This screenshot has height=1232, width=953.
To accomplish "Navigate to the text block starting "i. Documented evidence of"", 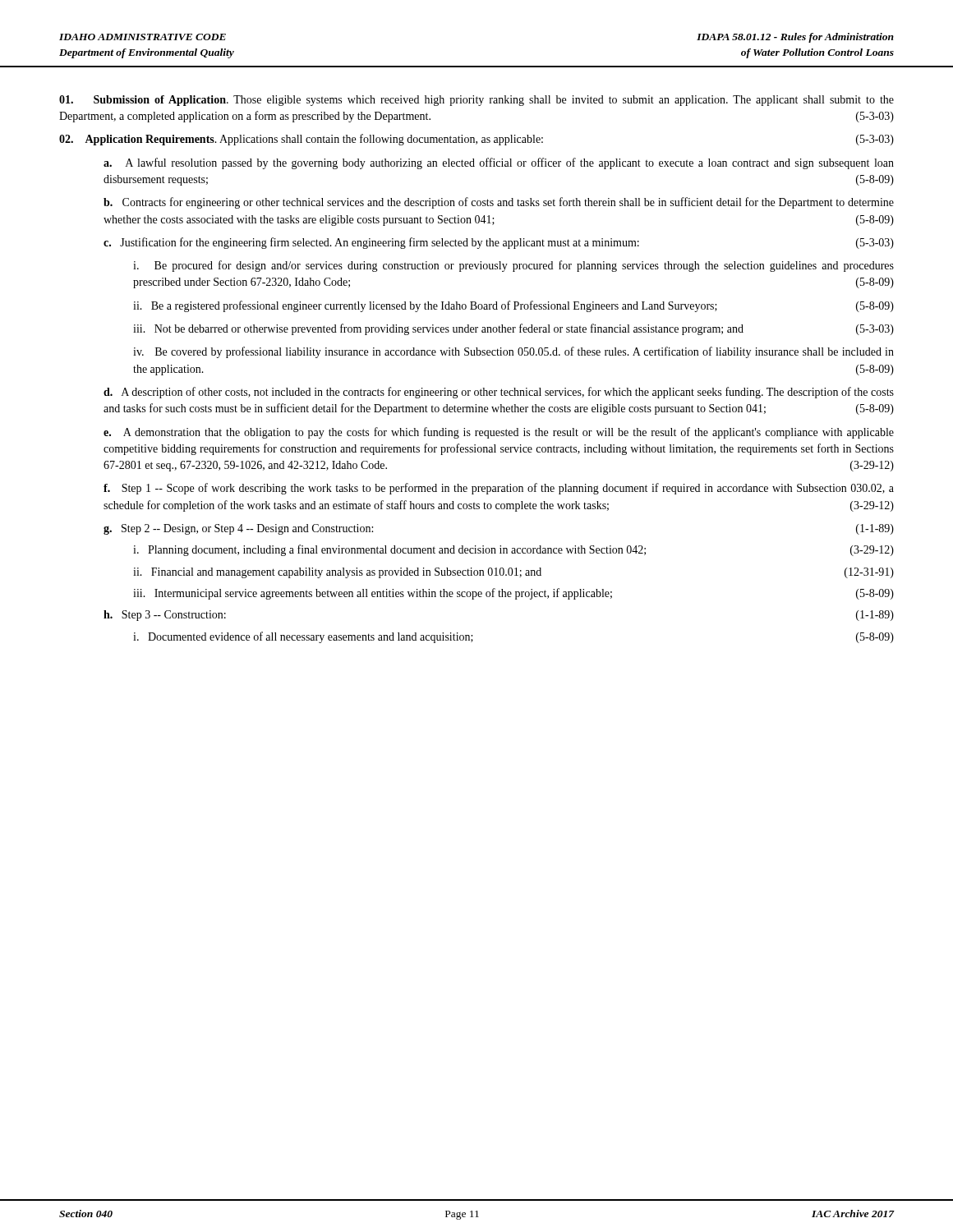I will (x=299, y=638).
